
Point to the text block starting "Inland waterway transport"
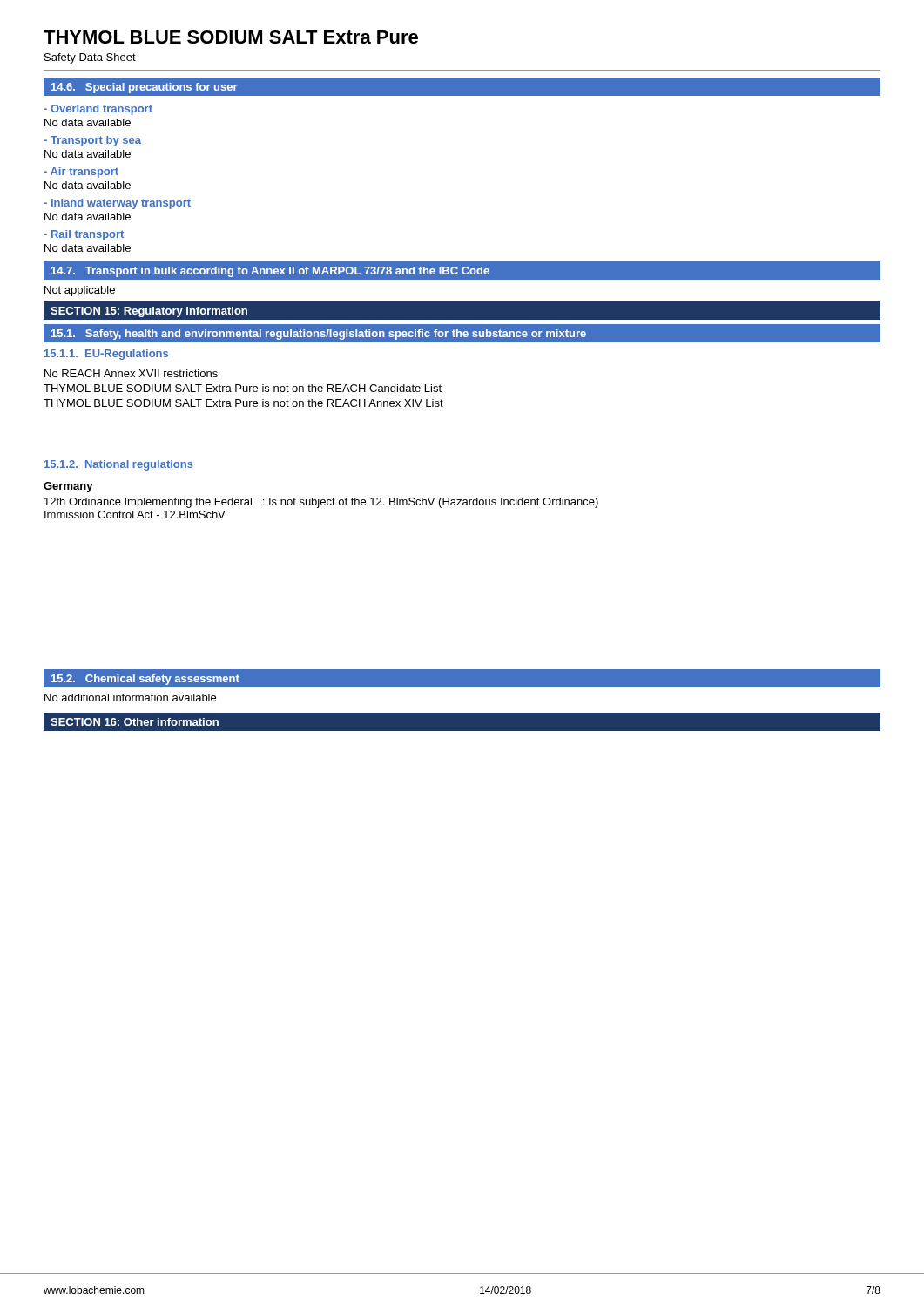[117, 203]
